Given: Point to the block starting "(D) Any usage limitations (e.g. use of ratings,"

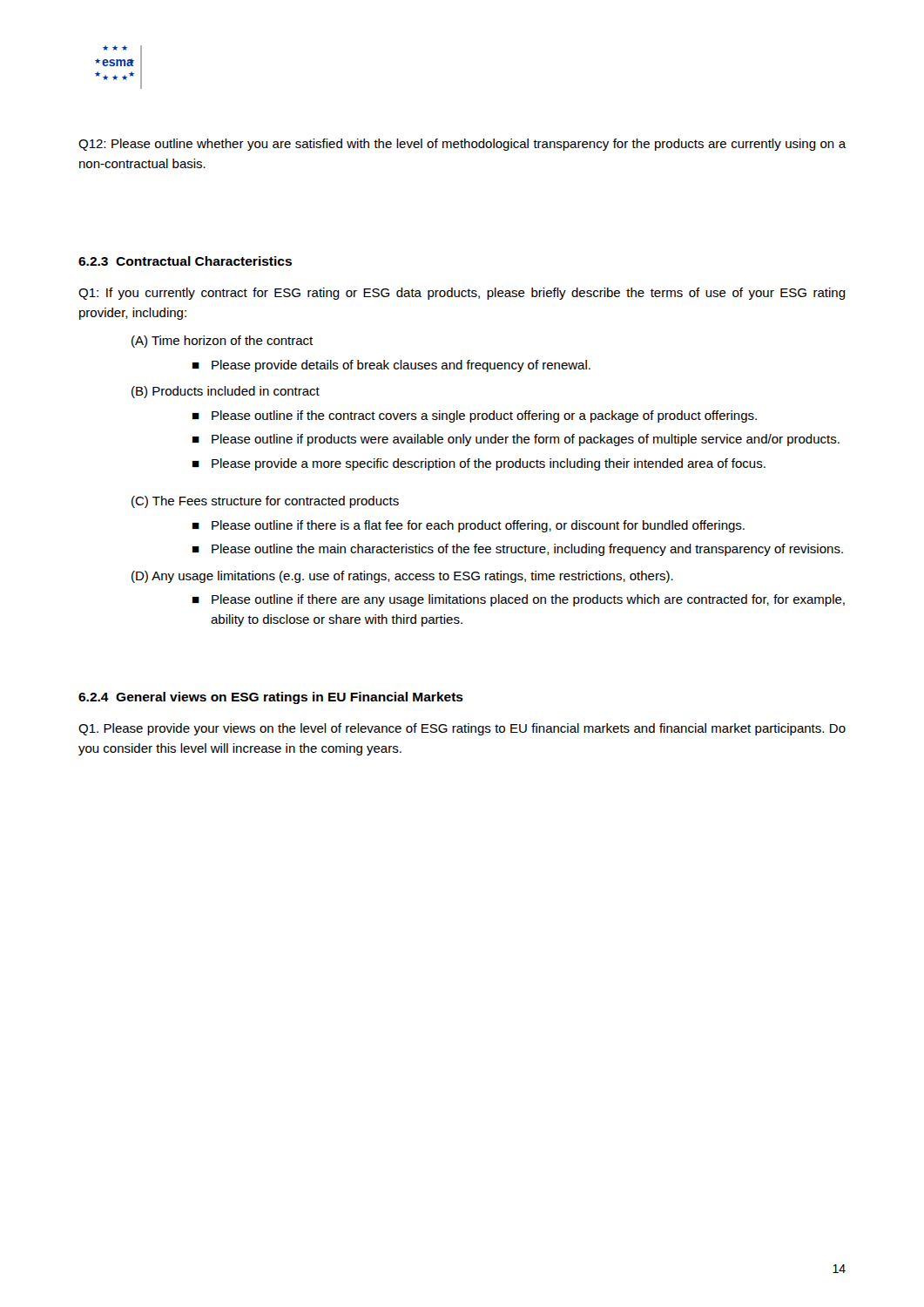Looking at the screenshot, I should tap(402, 575).
